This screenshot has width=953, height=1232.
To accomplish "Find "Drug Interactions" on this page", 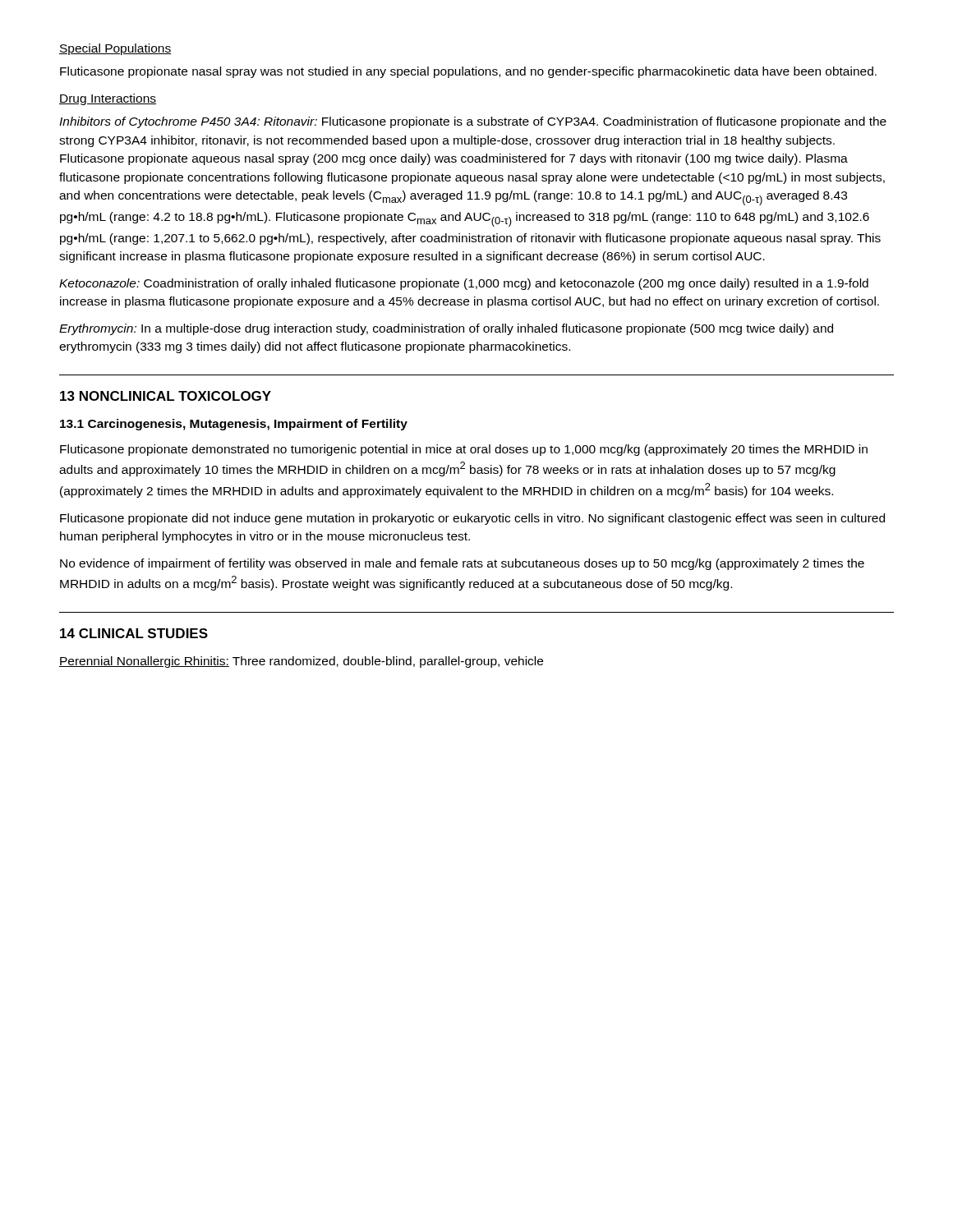I will click(x=108, y=99).
